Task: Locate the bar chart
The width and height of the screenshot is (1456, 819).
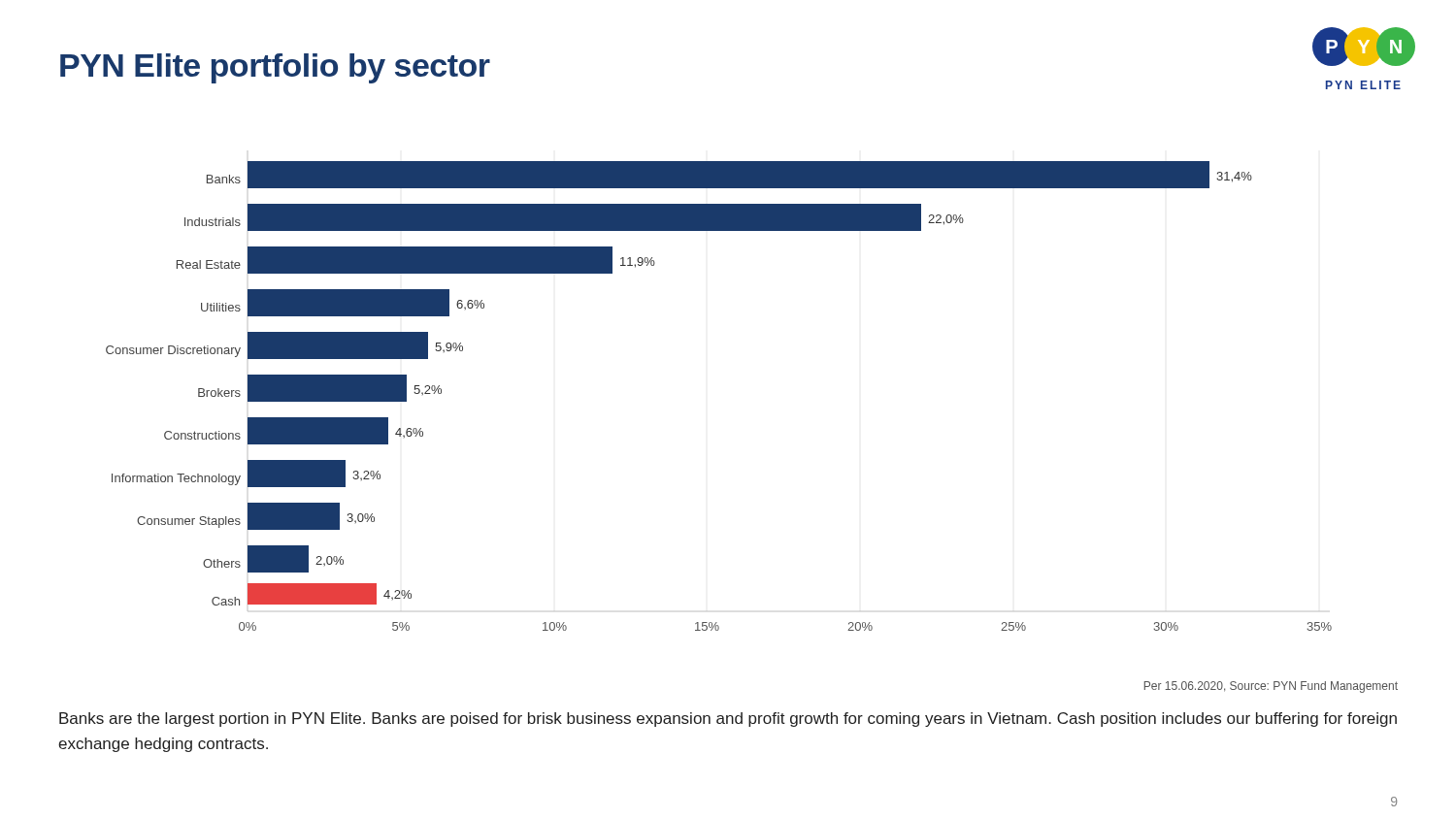Action: tap(713, 398)
